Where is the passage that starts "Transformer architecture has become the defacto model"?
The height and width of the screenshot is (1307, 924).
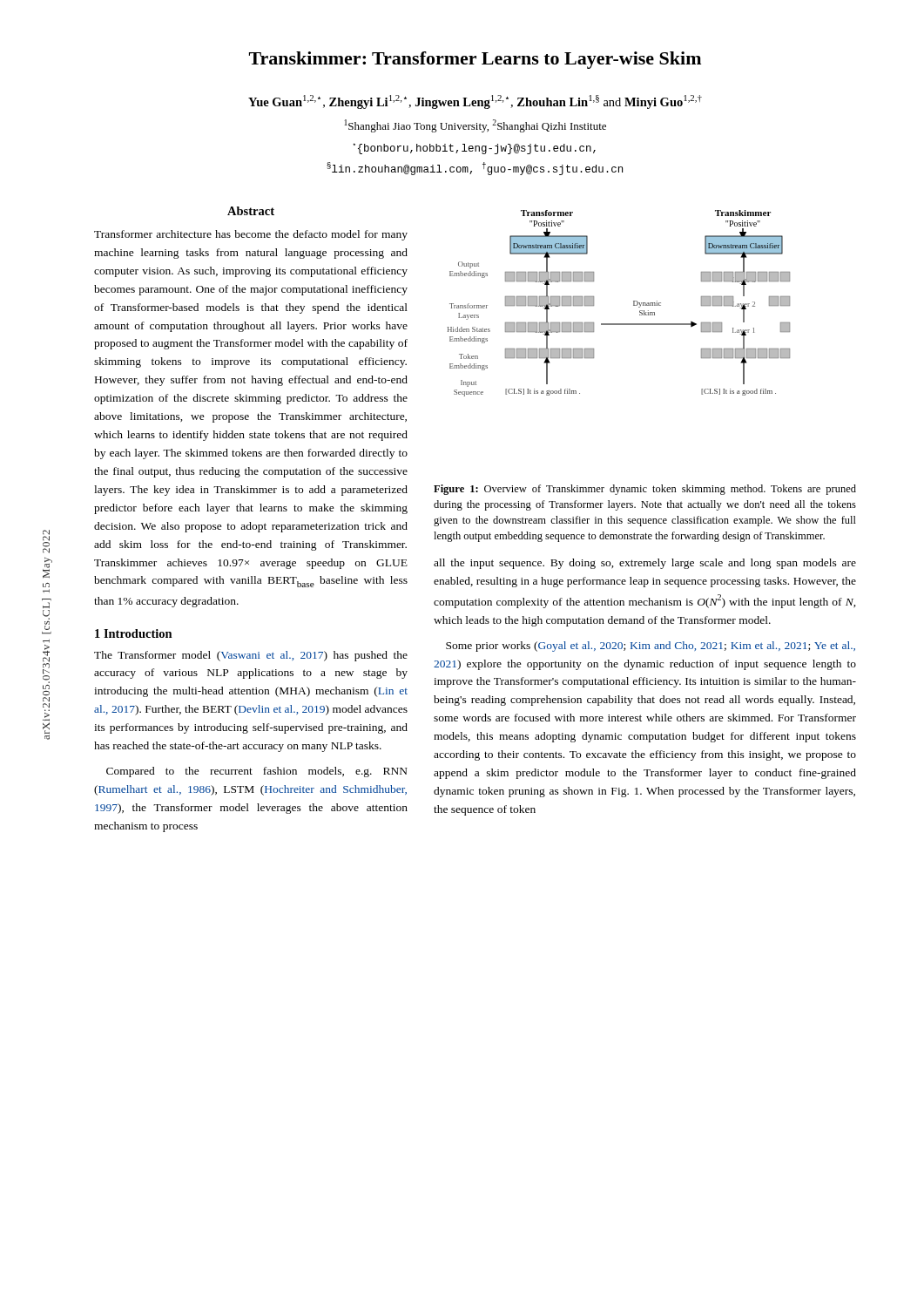coord(251,417)
